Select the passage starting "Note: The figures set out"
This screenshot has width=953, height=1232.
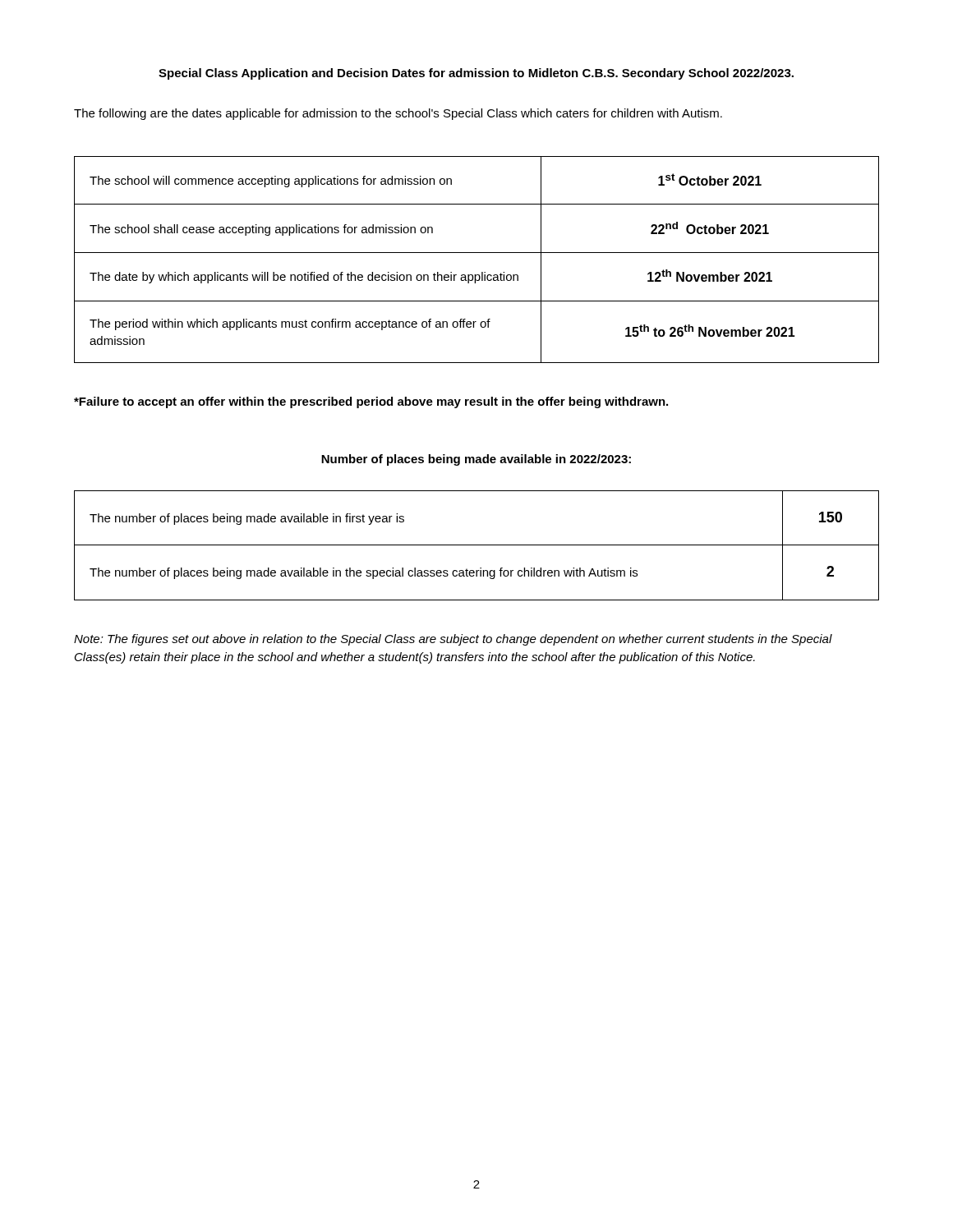453,647
